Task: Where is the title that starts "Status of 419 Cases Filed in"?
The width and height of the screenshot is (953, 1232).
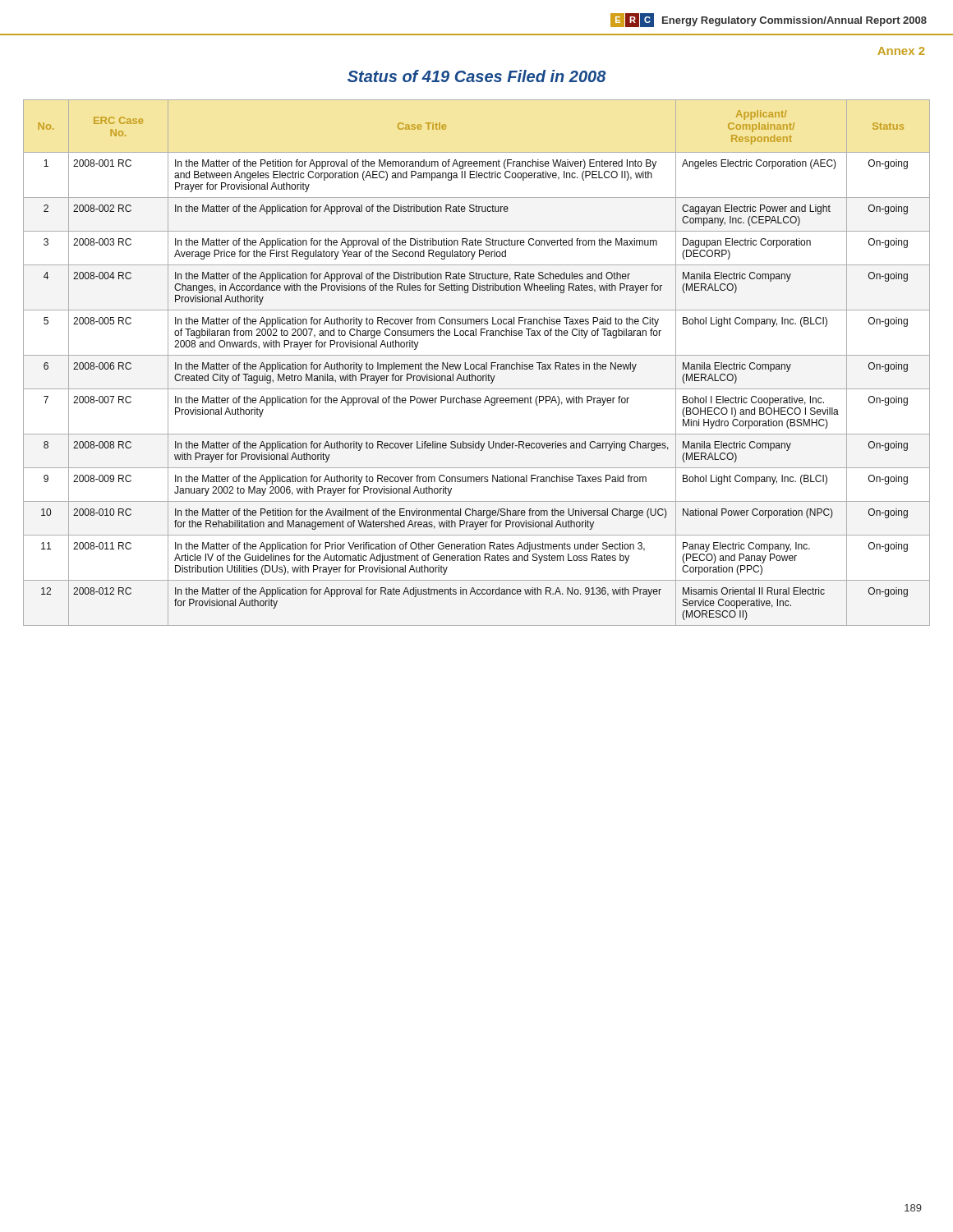Action: pyautogui.click(x=476, y=76)
